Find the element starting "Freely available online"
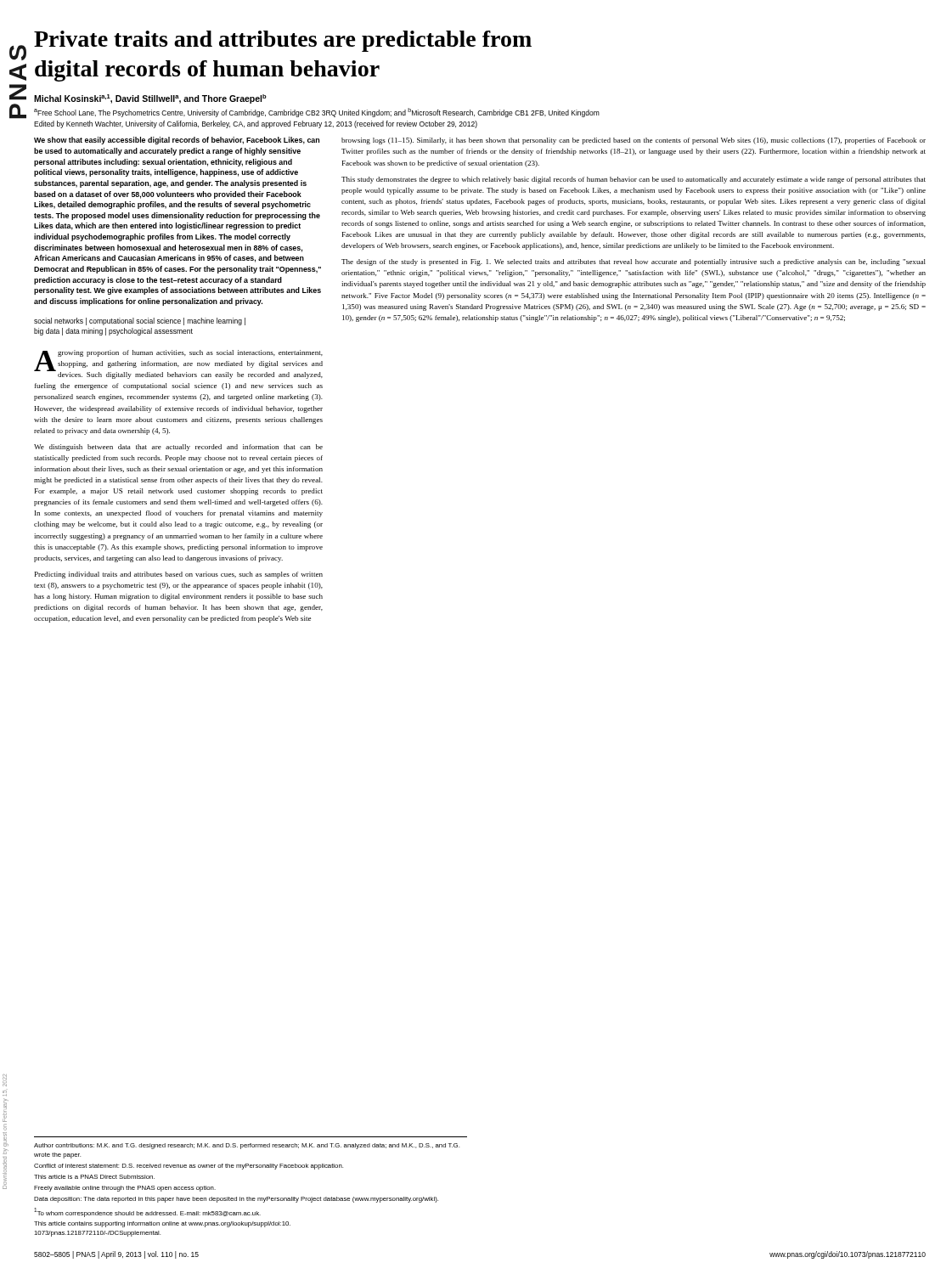Screen dimensions: 1274x952 point(125,1188)
